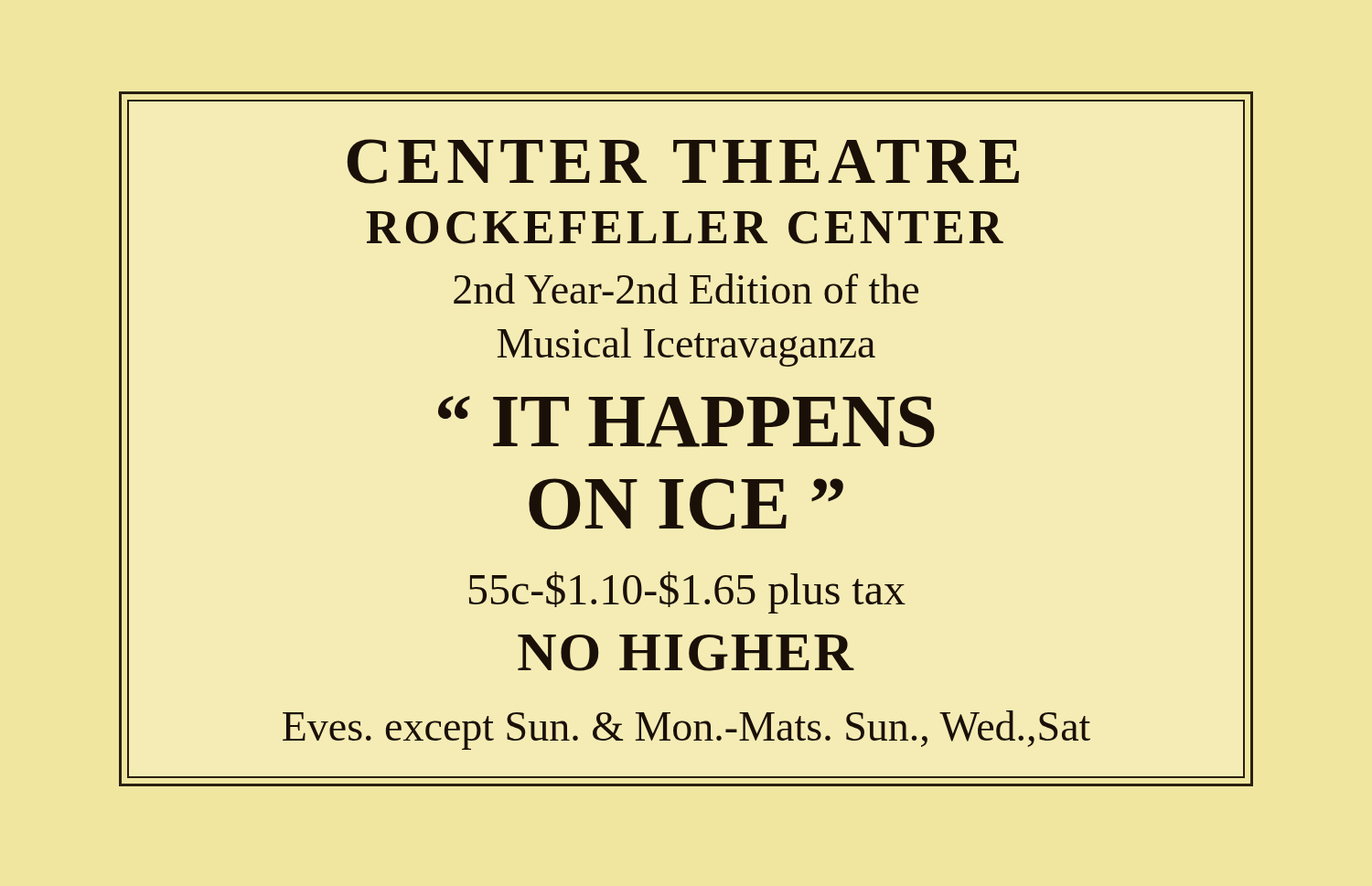Where is the title that starts "“ IT HAPPENSON"?
The width and height of the screenshot is (1372, 886).
tap(686, 462)
